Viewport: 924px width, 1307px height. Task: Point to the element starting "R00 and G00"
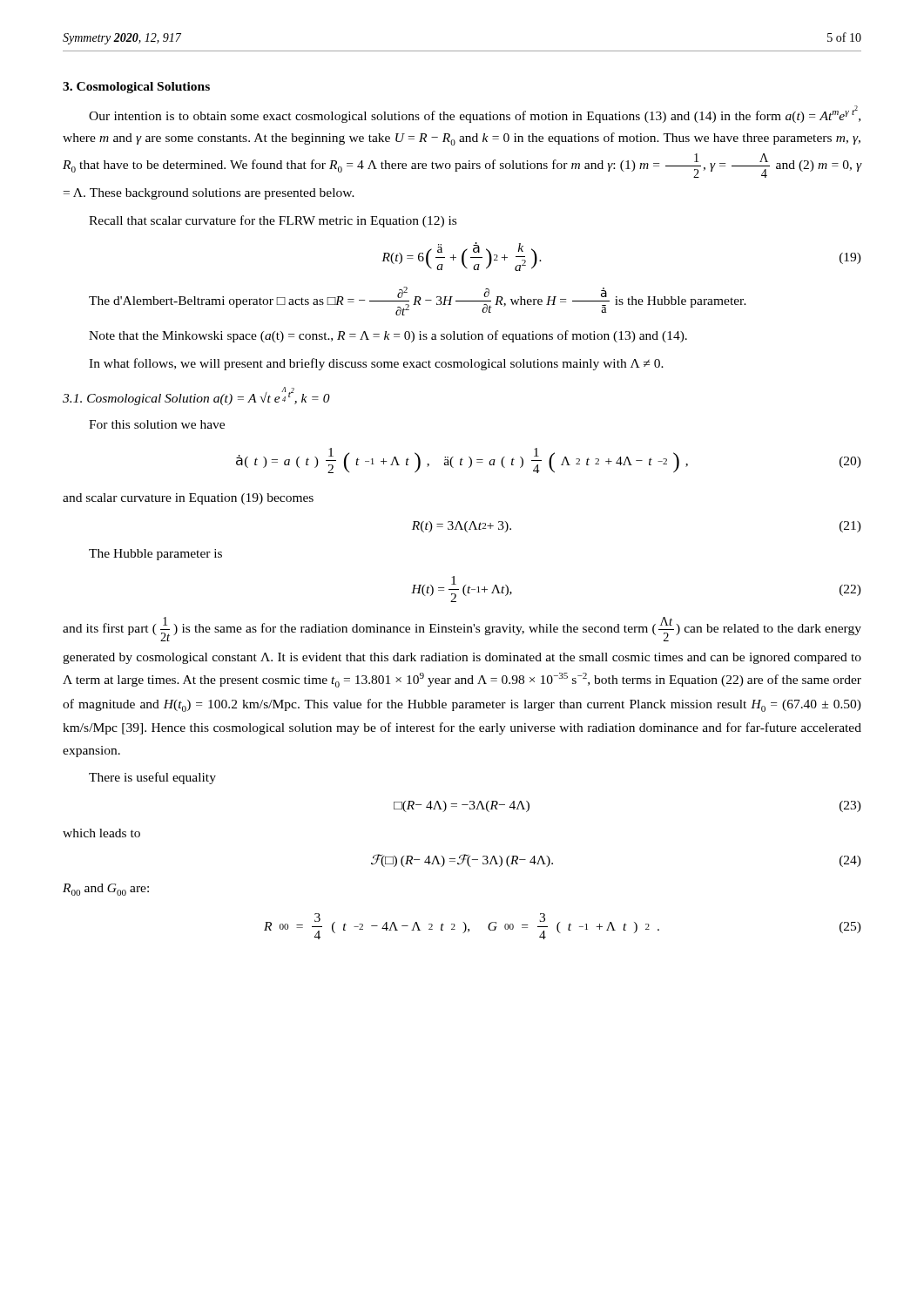click(106, 889)
